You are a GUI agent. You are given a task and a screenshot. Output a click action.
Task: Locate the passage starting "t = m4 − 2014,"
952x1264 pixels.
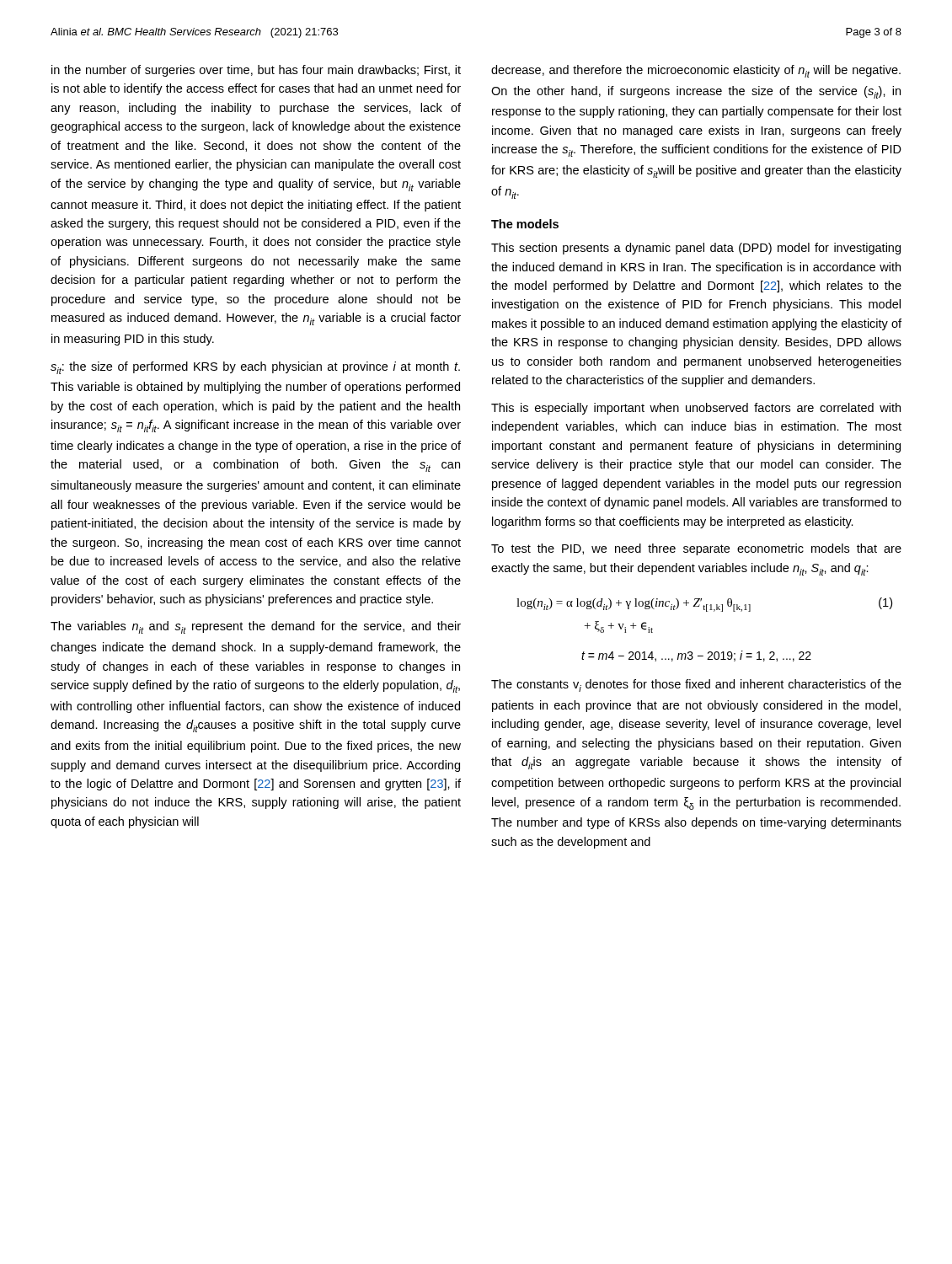pyautogui.click(x=696, y=655)
